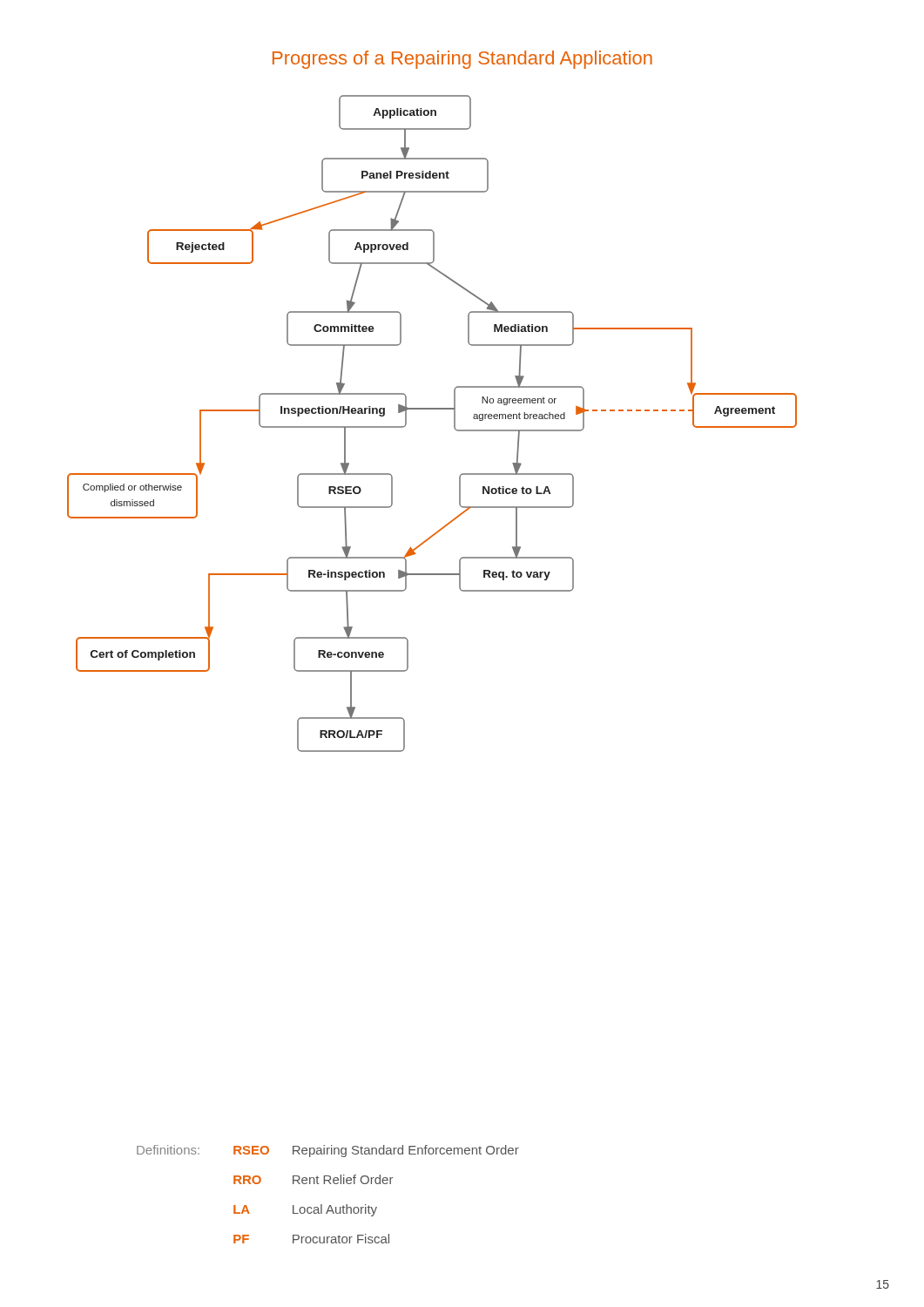Locate the text block starting "Progress of a Repairing Standard"
The image size is (924, 1307).
click(x=462, y=58)
